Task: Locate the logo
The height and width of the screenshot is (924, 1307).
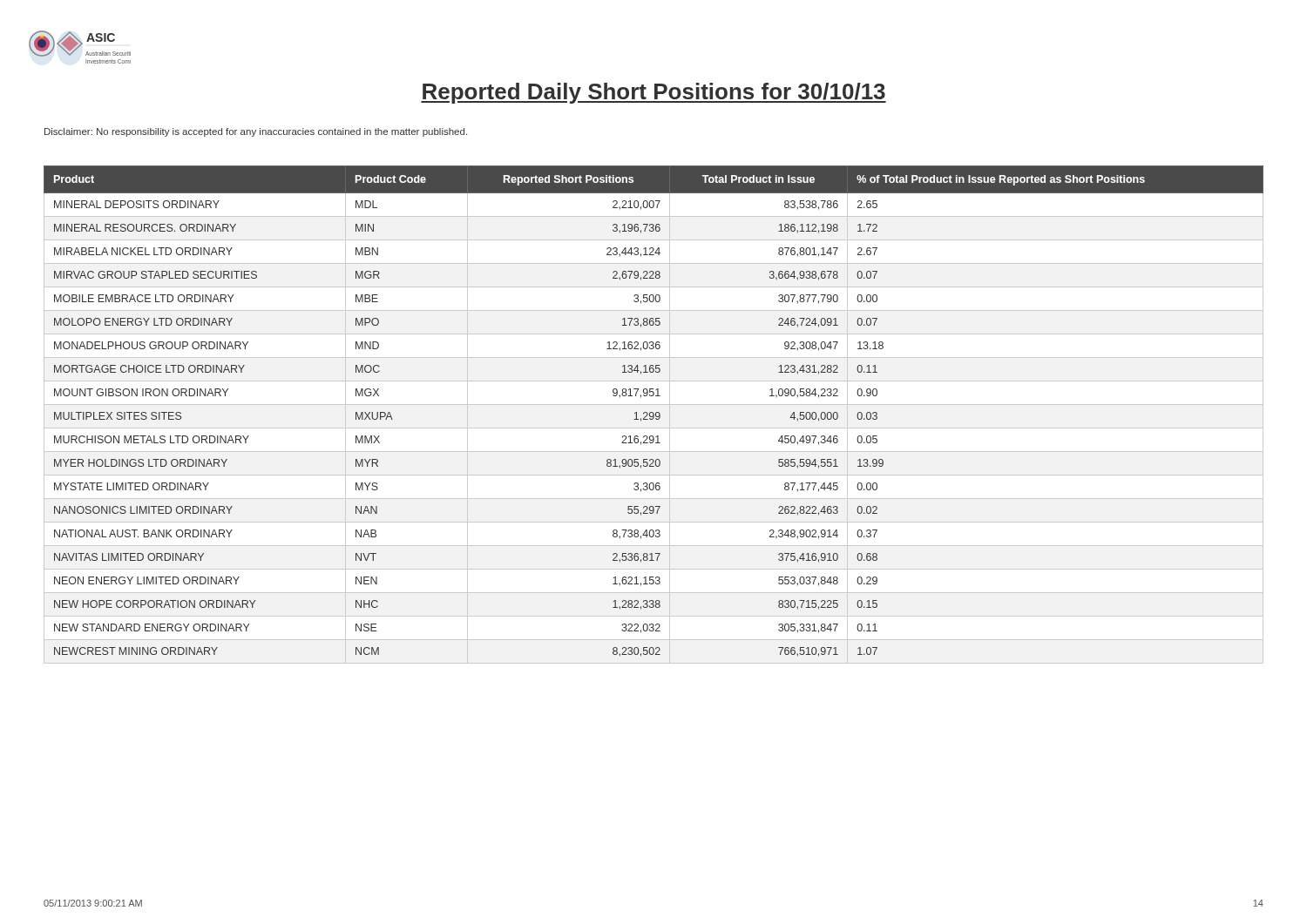Action: pos(78,48)
